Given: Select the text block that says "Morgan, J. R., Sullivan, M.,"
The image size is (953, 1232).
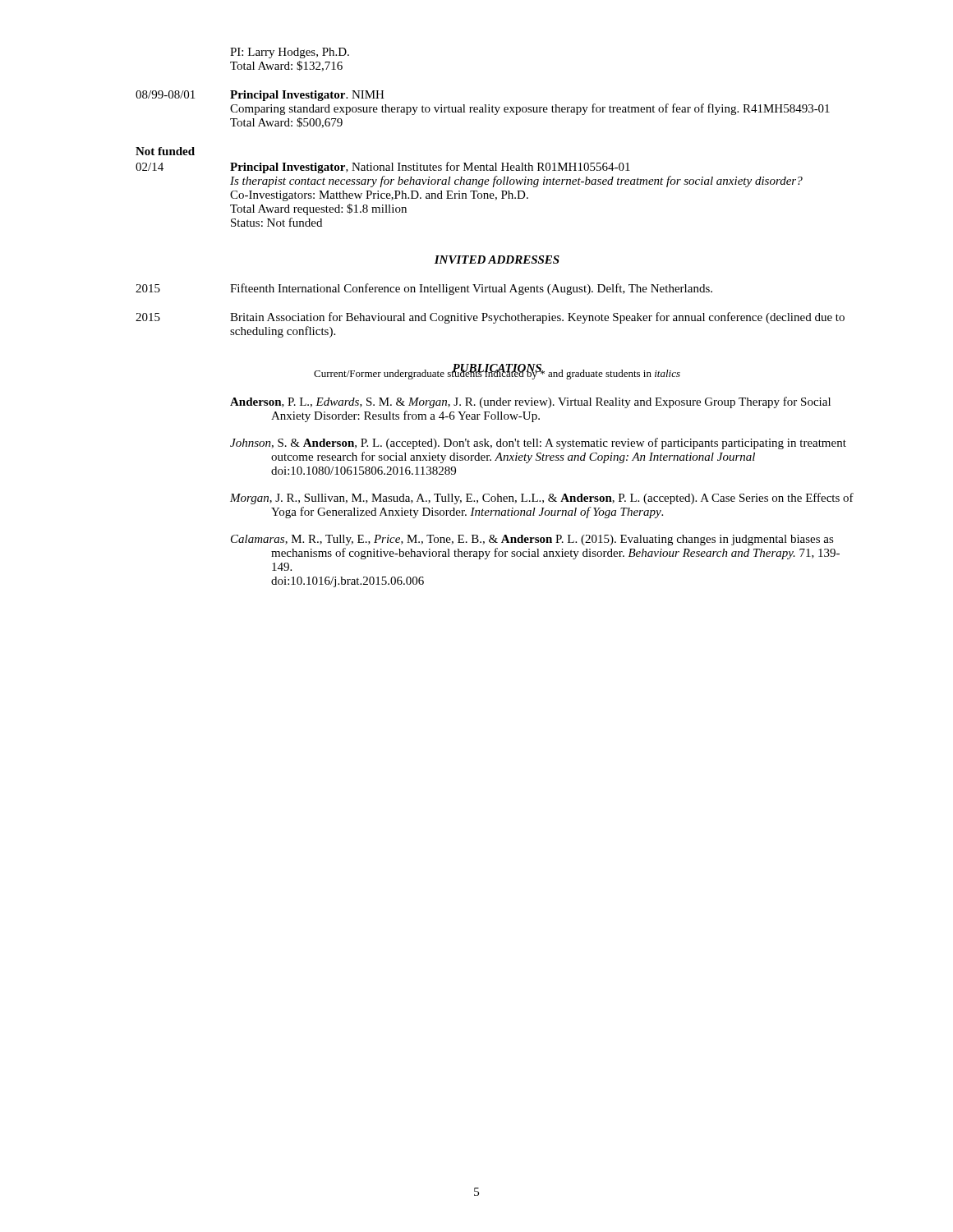Looking at the screenshot, I should tap(542, 505).
